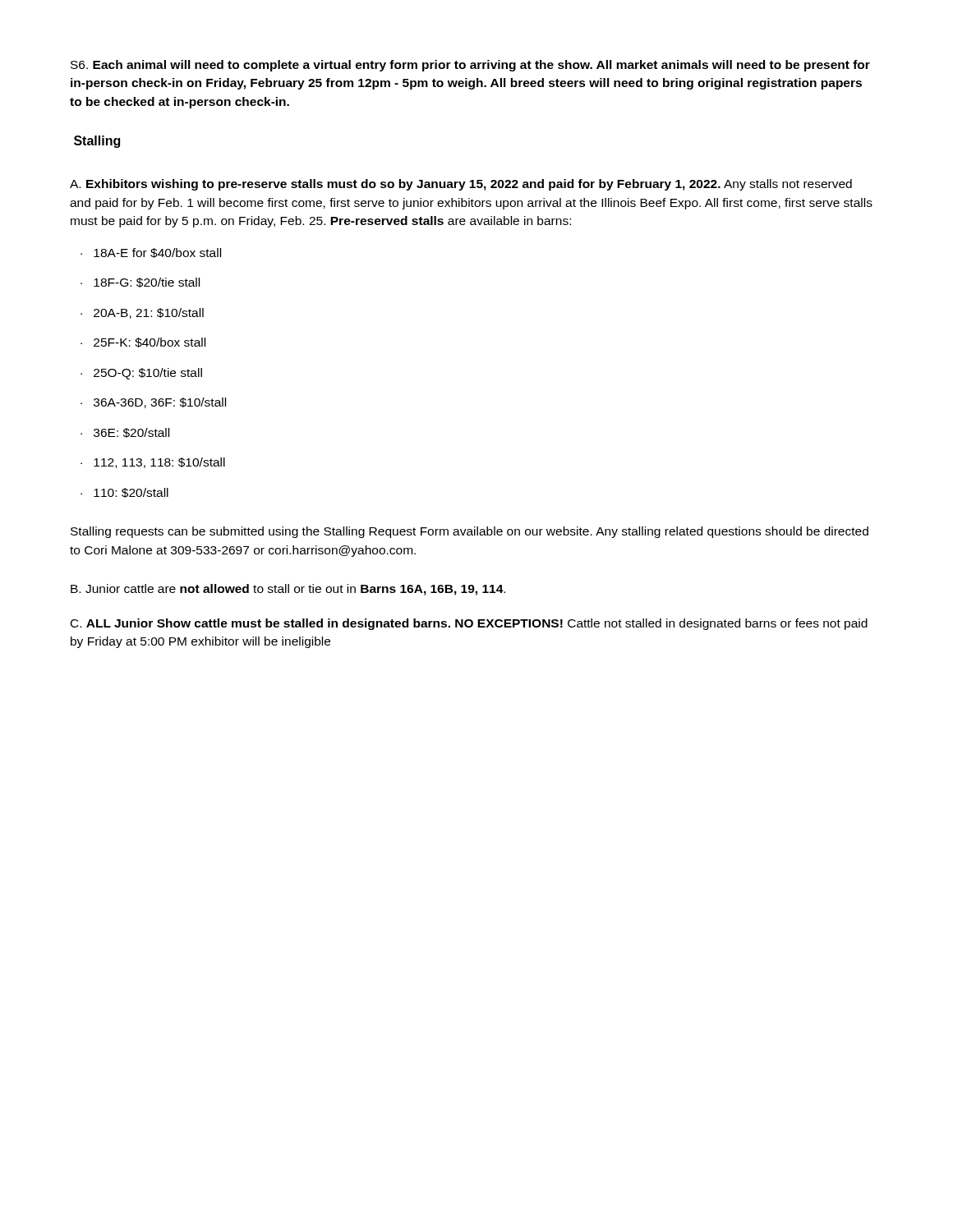
Task: Point to "20A-B, 21: $10/stall"
Action: (x=149, y=312)
